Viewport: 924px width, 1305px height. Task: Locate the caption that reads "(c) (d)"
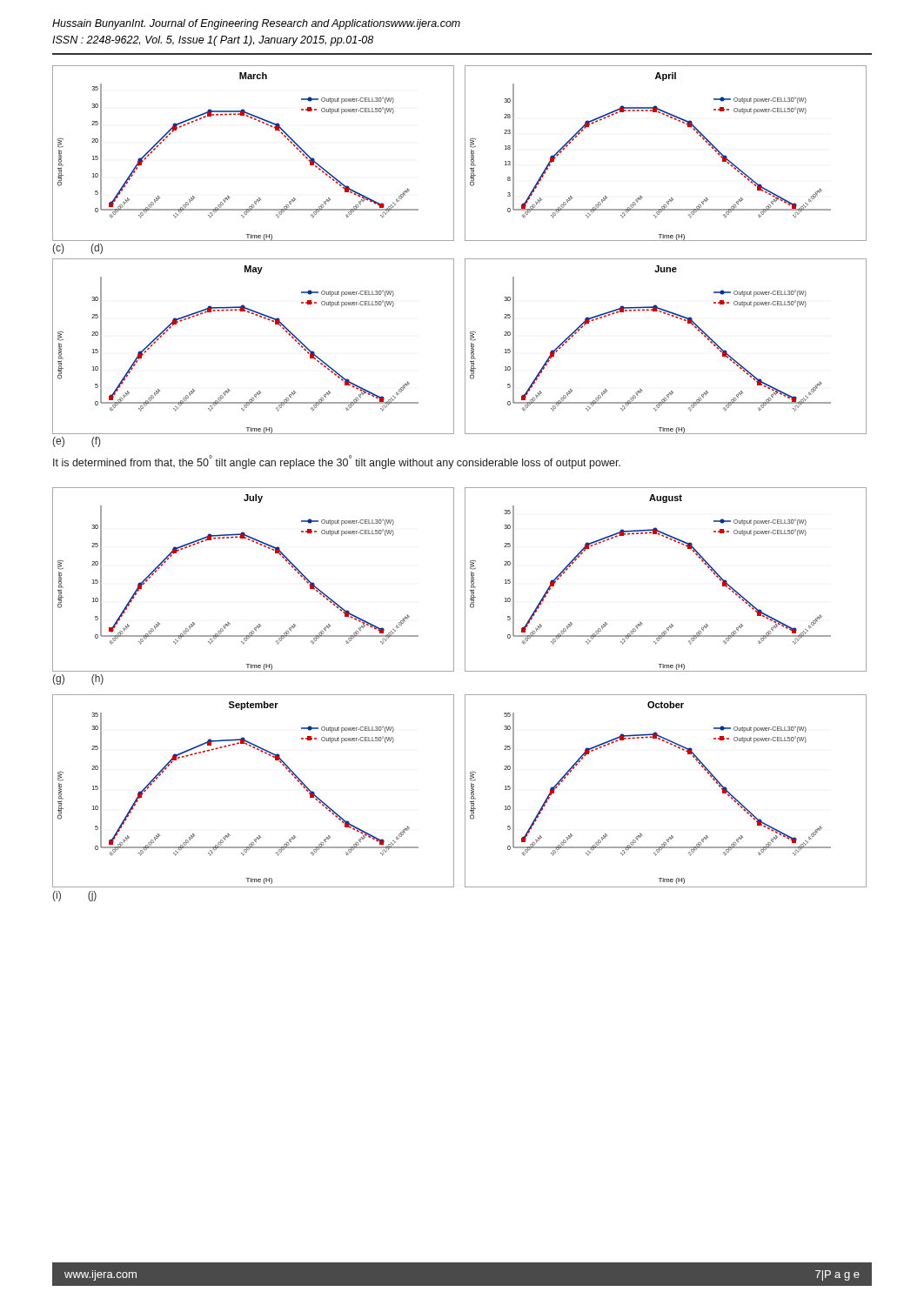click(78, 248)
